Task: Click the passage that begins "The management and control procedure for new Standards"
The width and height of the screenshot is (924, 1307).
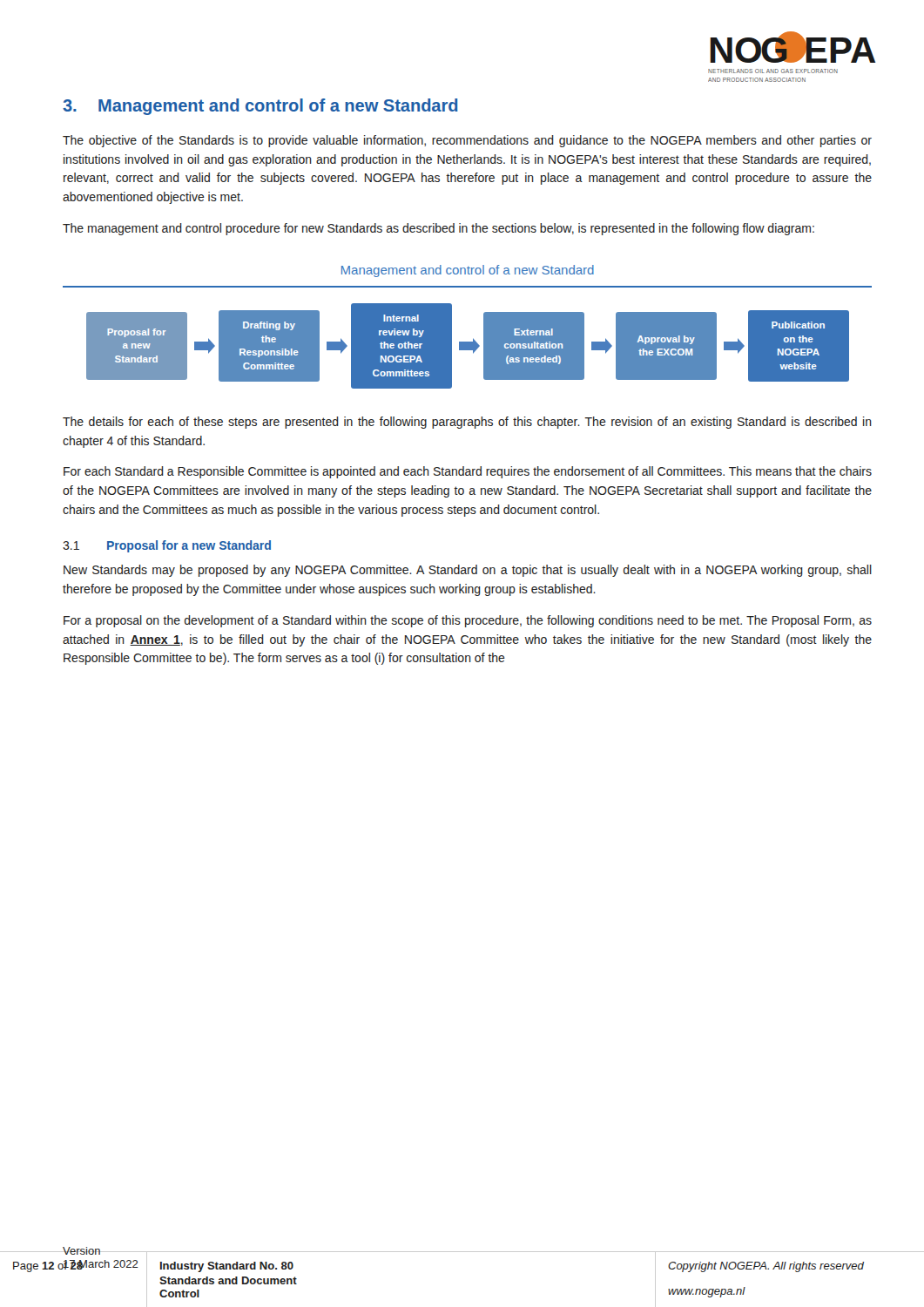Action: pyautogui.click(x=439, y=228)
